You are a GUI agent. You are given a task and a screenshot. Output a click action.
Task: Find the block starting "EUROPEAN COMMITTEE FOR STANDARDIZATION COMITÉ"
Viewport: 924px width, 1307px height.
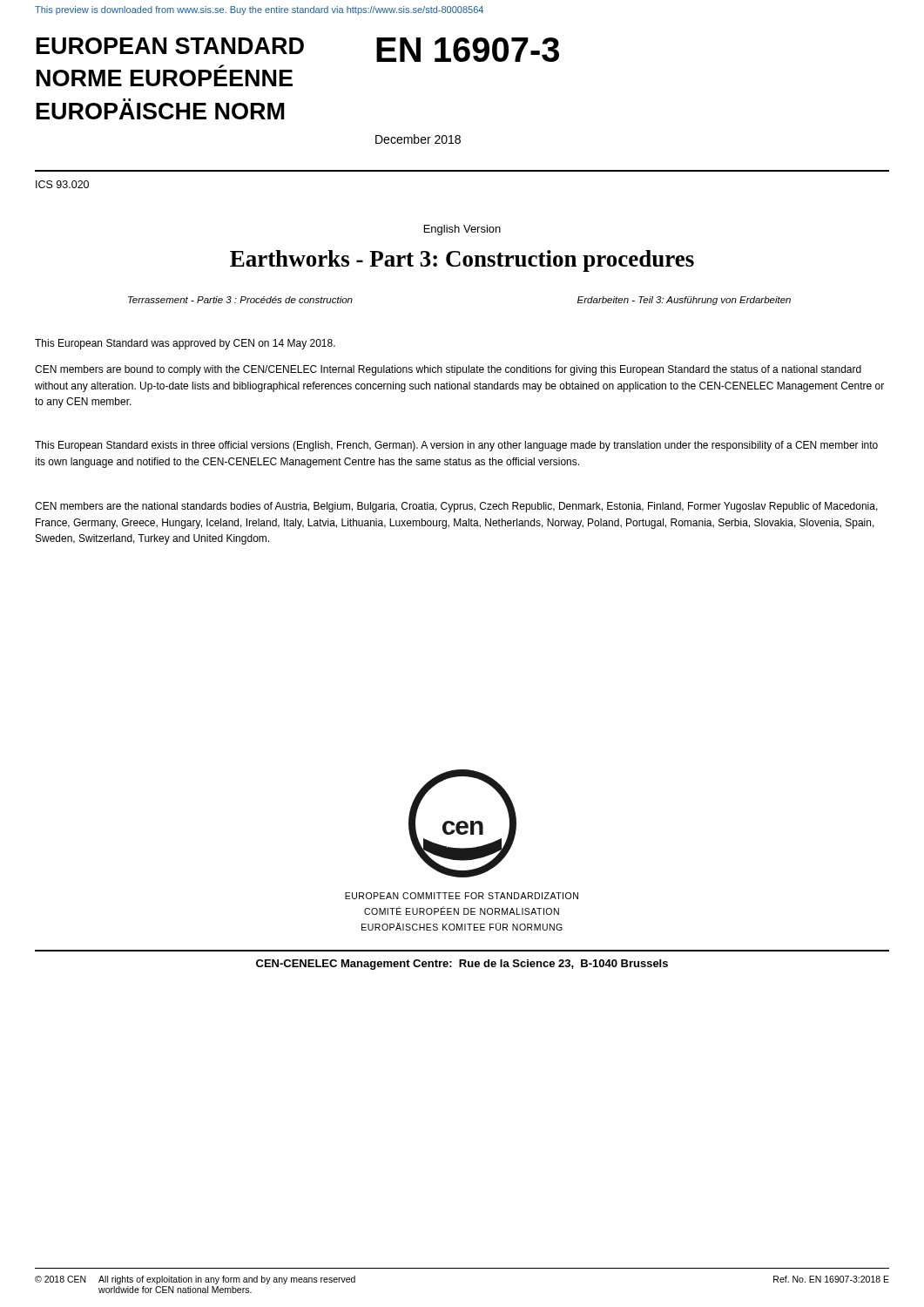click(462, 911)
